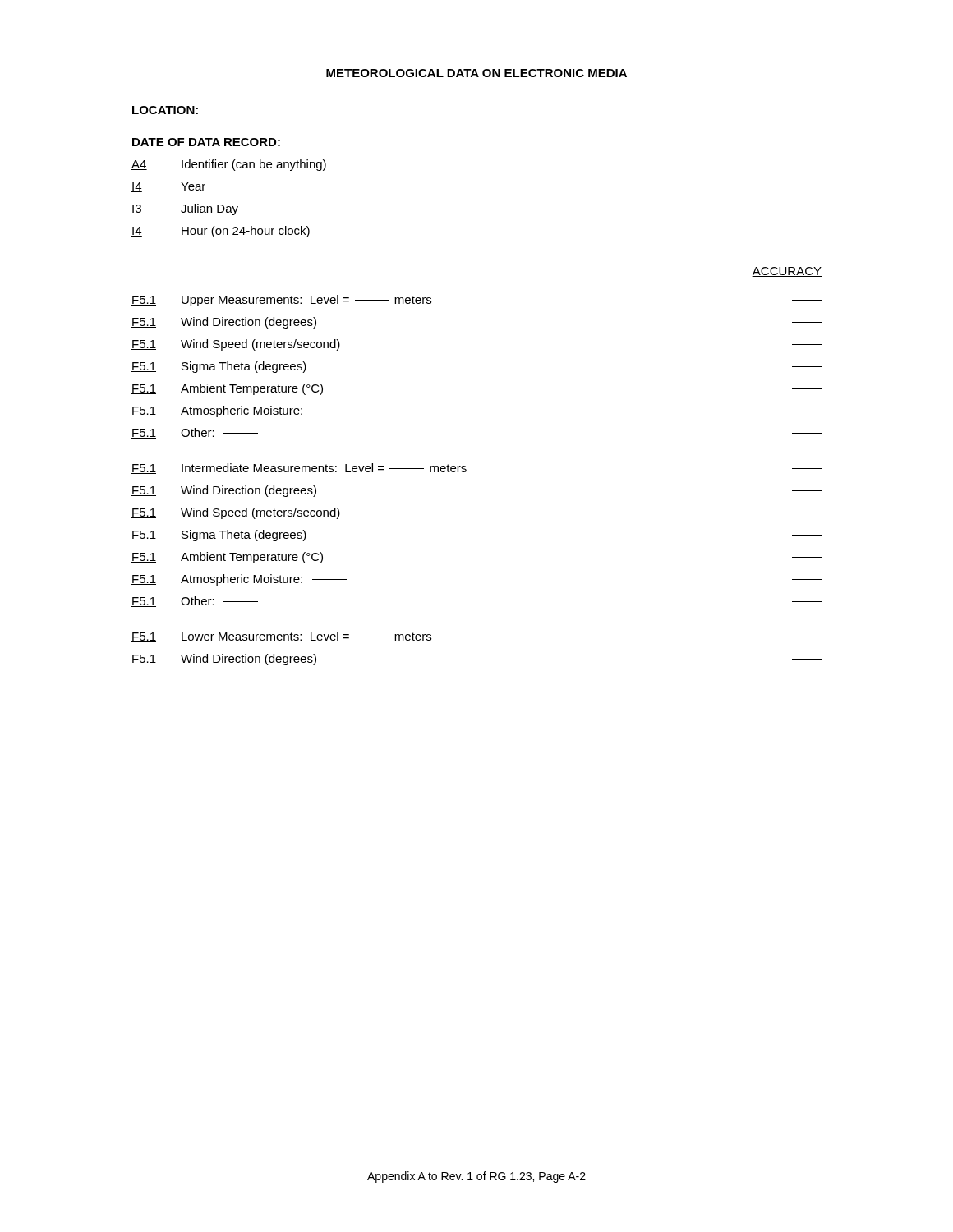Screen dimensions: 1232x953
Task: Find "I3 Julian Day" on this page
Action: click(x=185, y=209)
